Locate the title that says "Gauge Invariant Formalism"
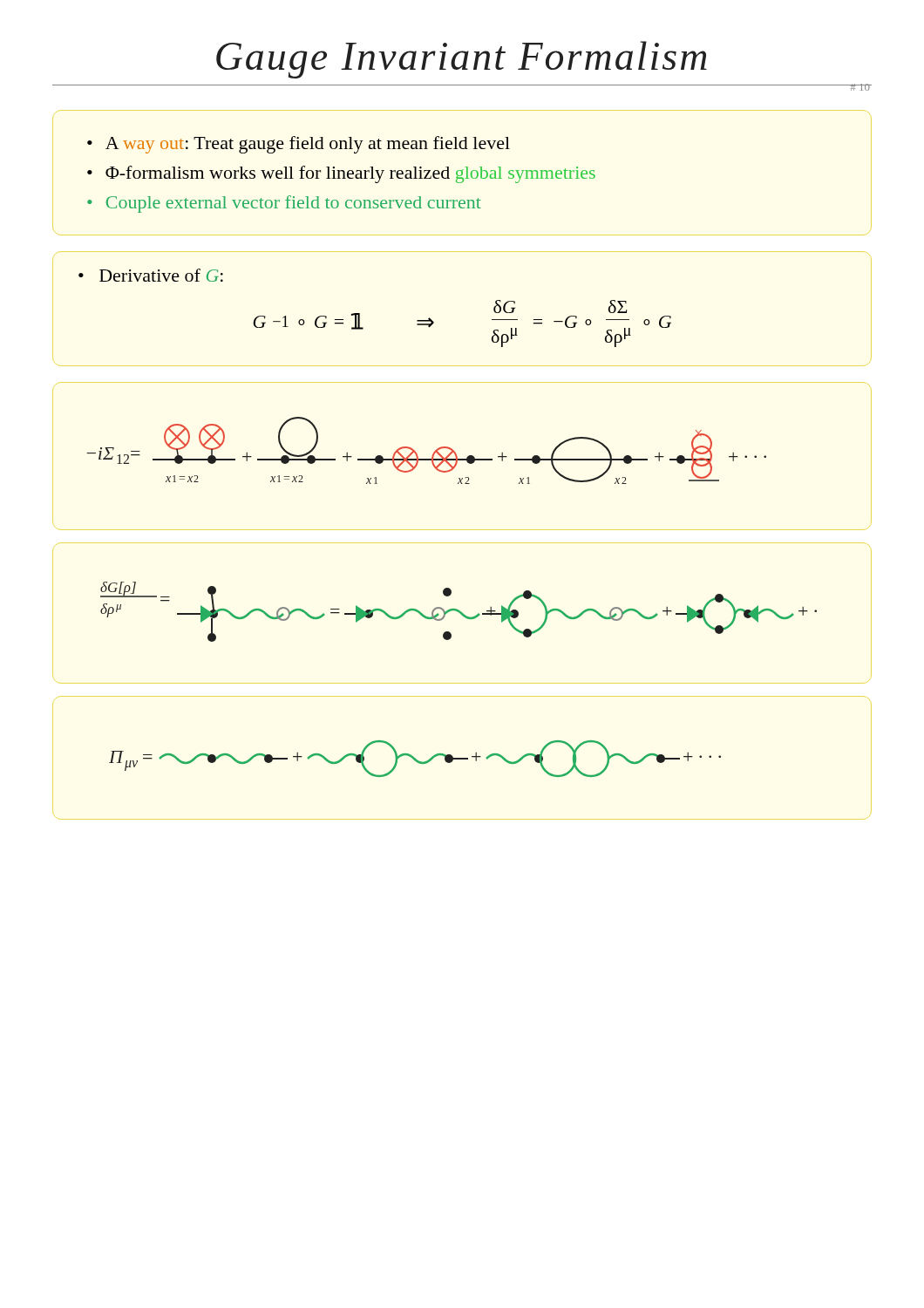 click(462, 60)
